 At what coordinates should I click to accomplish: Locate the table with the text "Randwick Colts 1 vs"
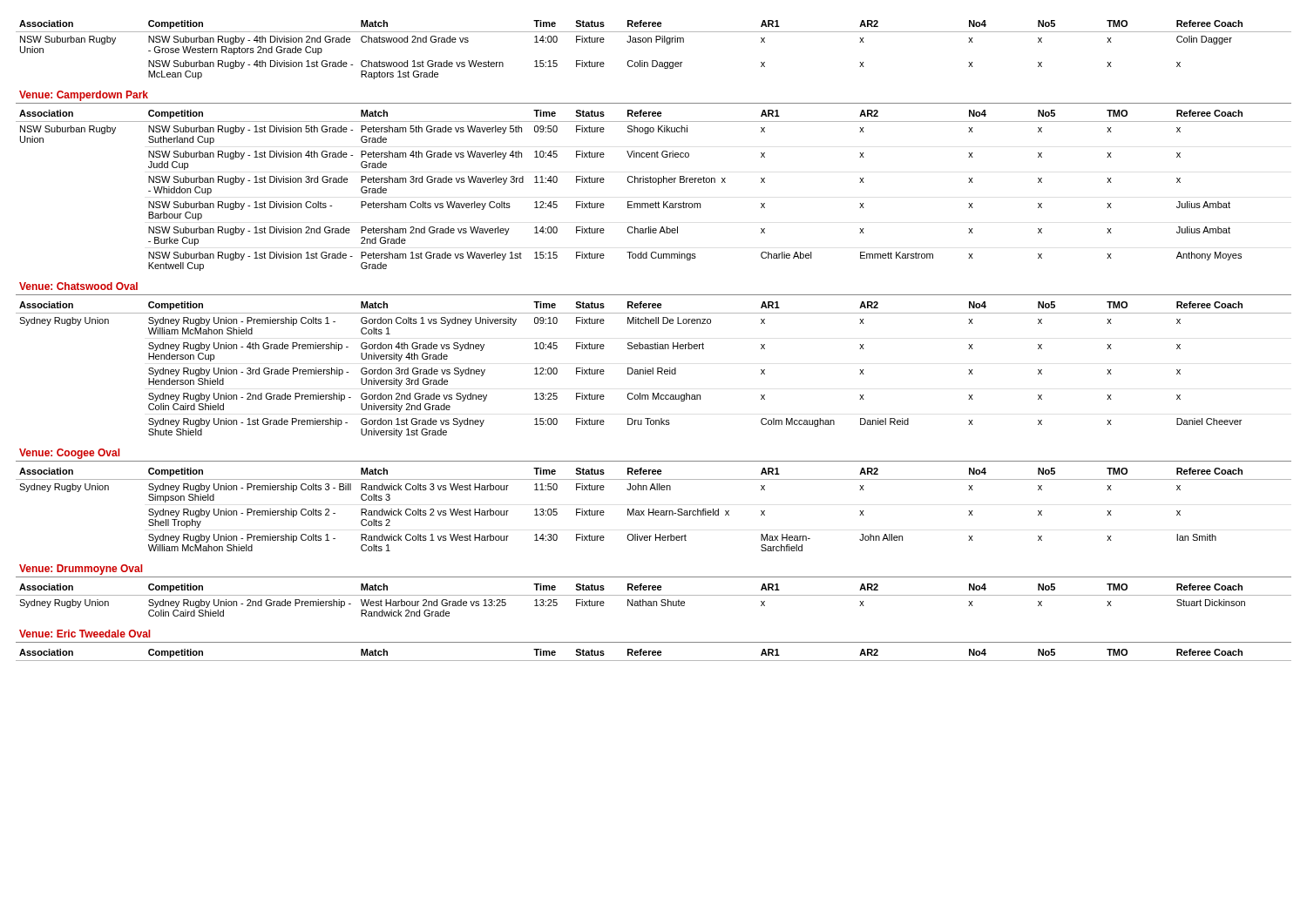654,509
